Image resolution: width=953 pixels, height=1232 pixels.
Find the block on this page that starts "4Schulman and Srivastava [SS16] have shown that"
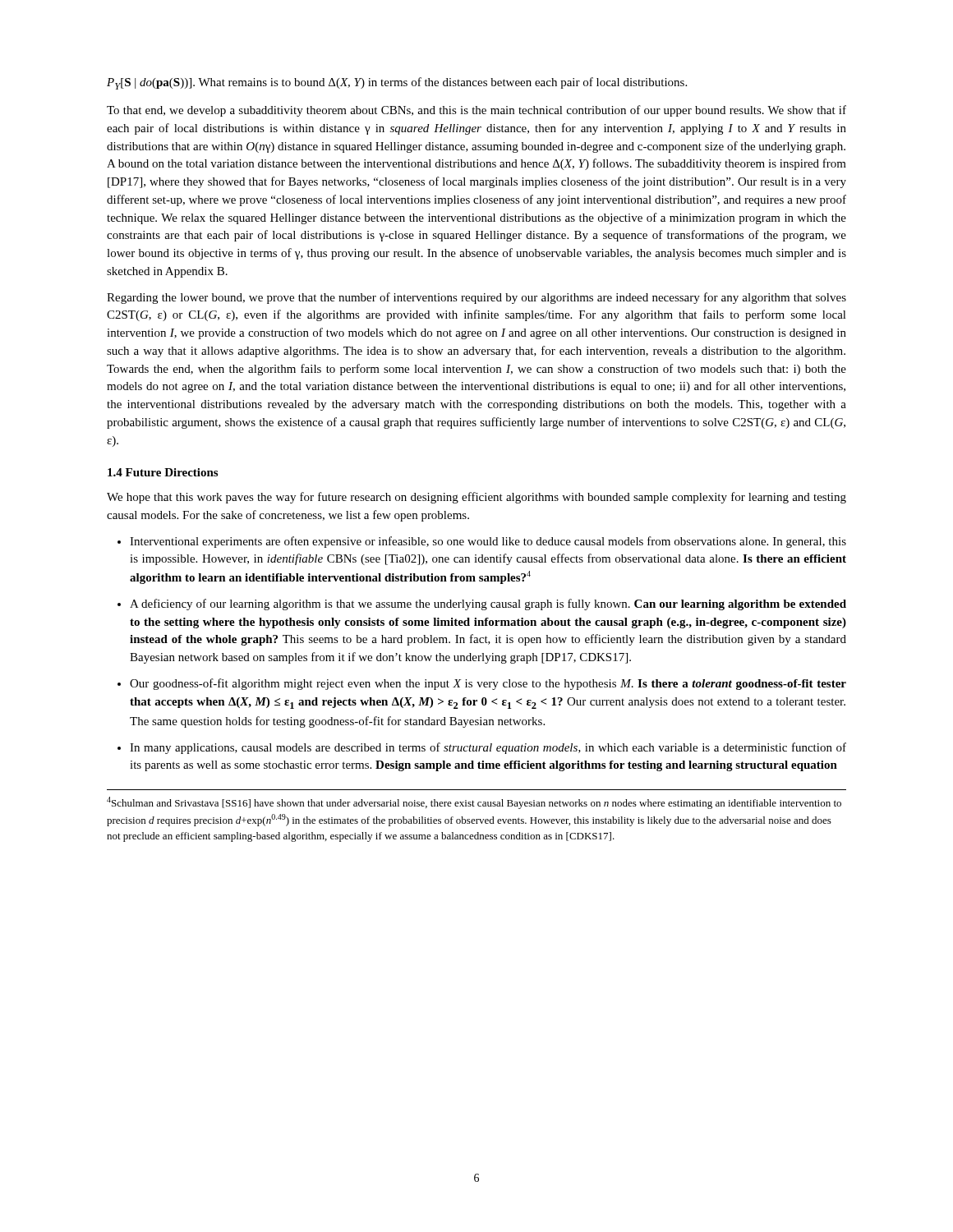(474, 819)
